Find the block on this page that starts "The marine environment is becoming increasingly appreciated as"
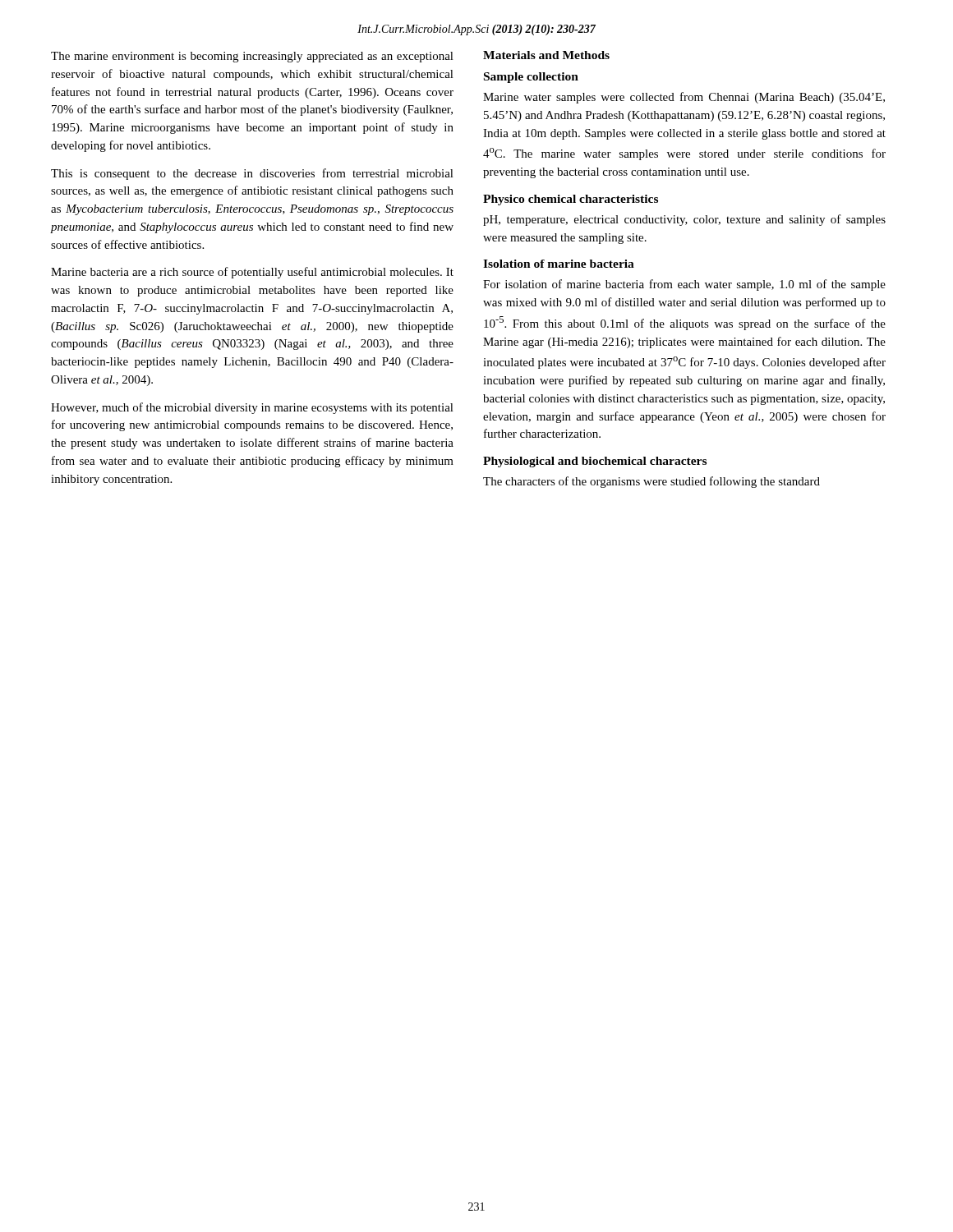This screenshot has height=1232, width=953. [252, 101]
